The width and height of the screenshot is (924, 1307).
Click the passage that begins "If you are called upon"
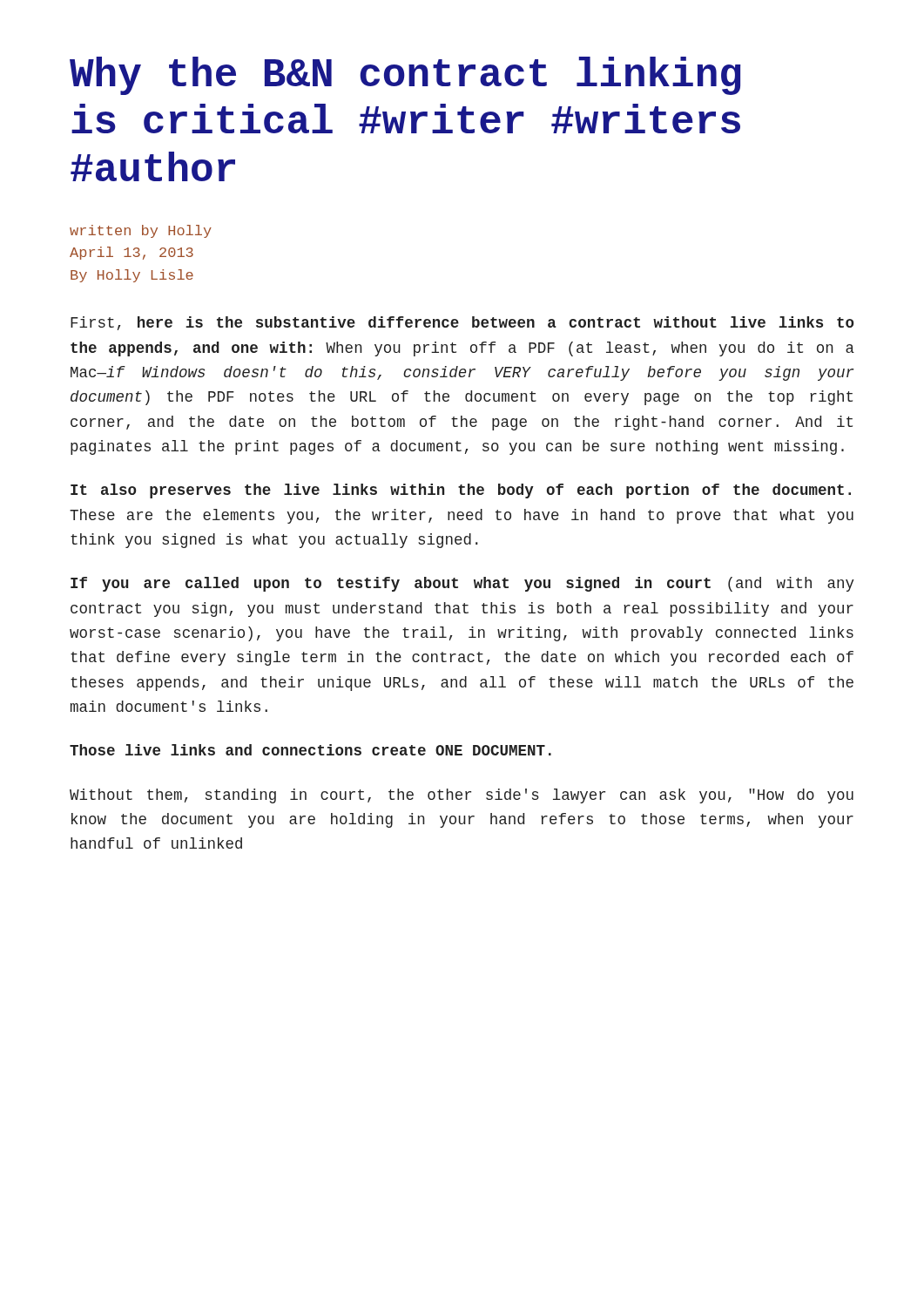(x=462, y=646)
